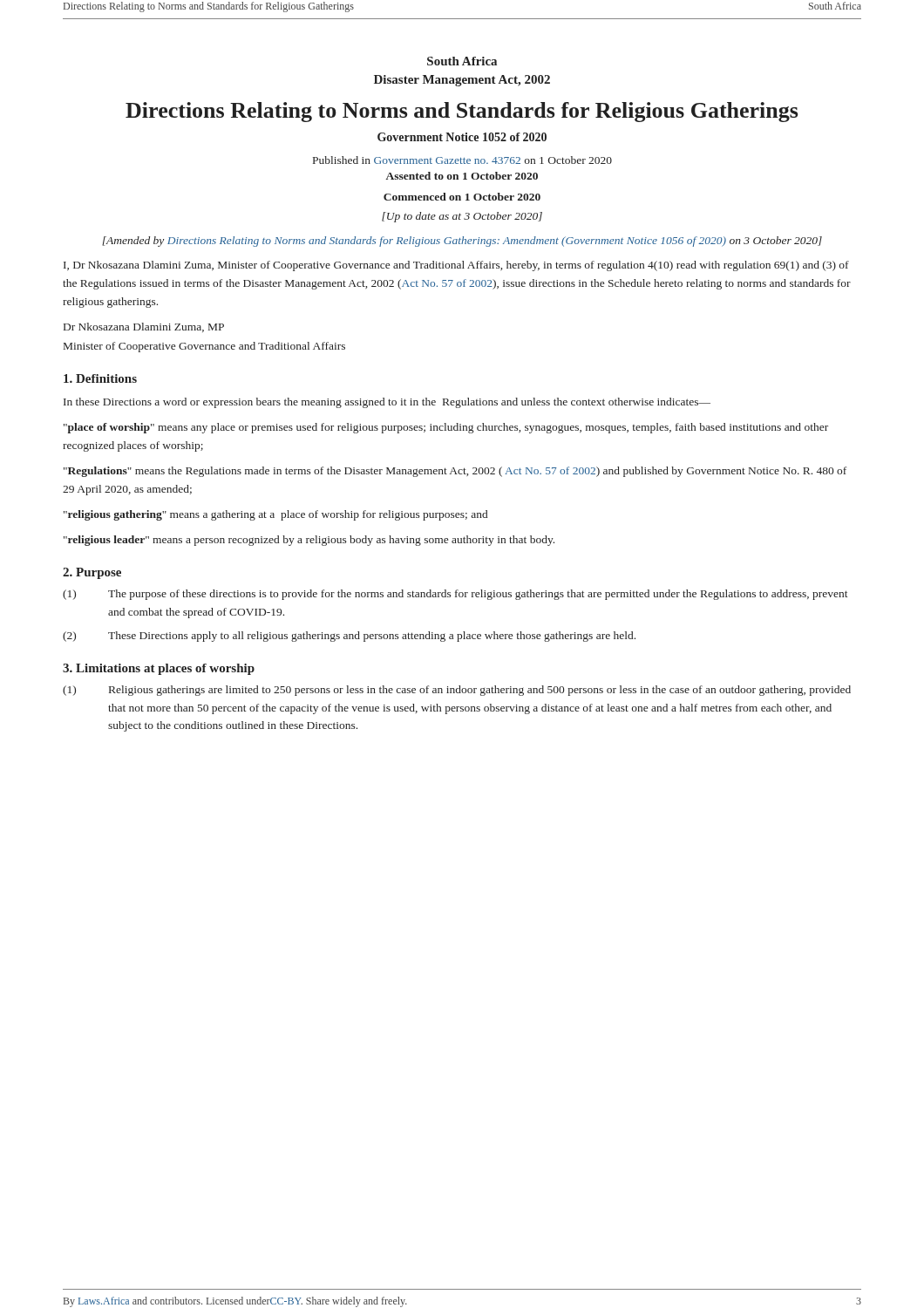
Task: Find the region starting "3. Limitations at places of worship"
Action: pos(159,669)
